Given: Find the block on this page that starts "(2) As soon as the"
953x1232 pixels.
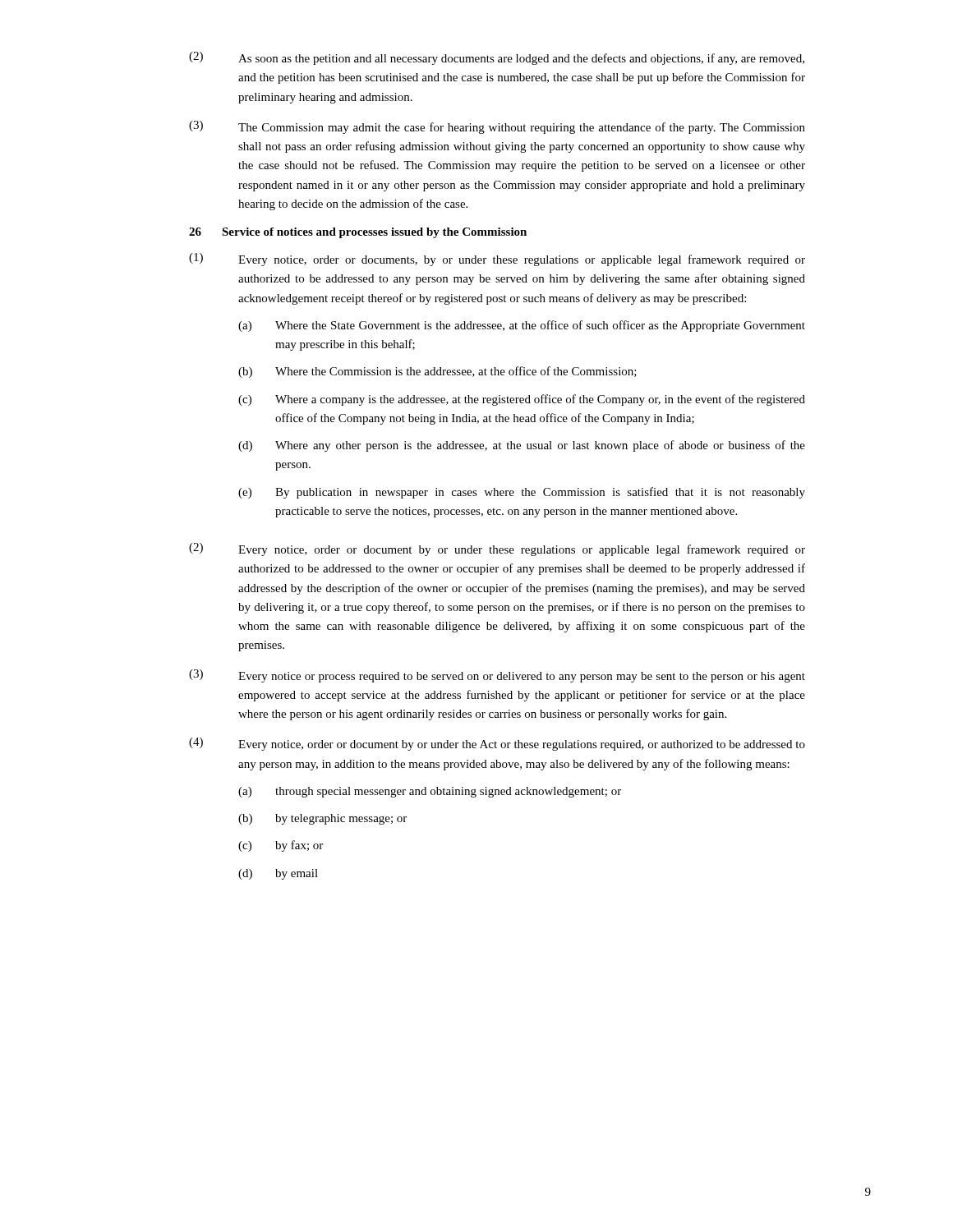Looking at the screenshot, I should pyautogui.click(x=497, y=78).
